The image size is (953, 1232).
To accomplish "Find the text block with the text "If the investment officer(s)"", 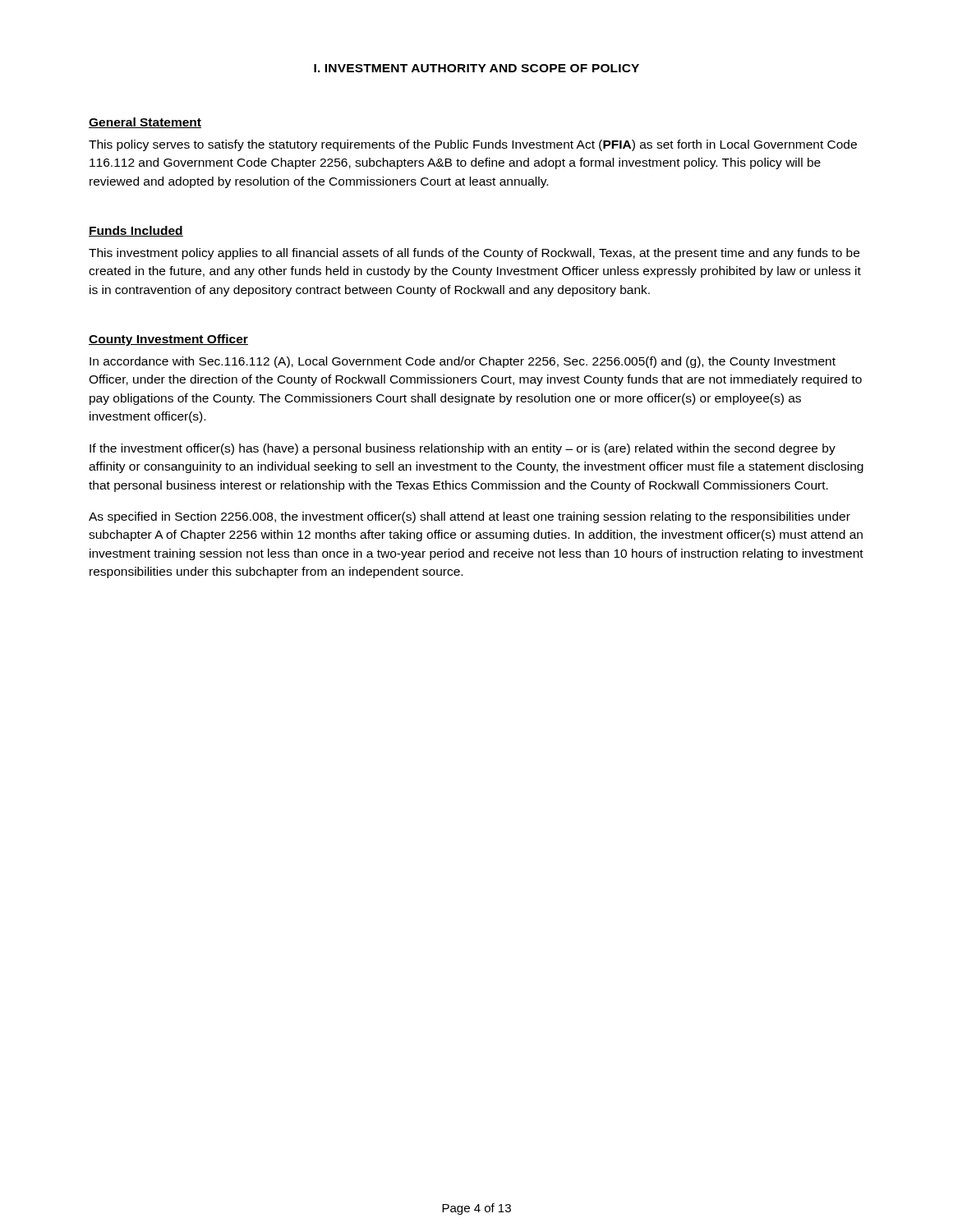I will (x=476, y=466).
